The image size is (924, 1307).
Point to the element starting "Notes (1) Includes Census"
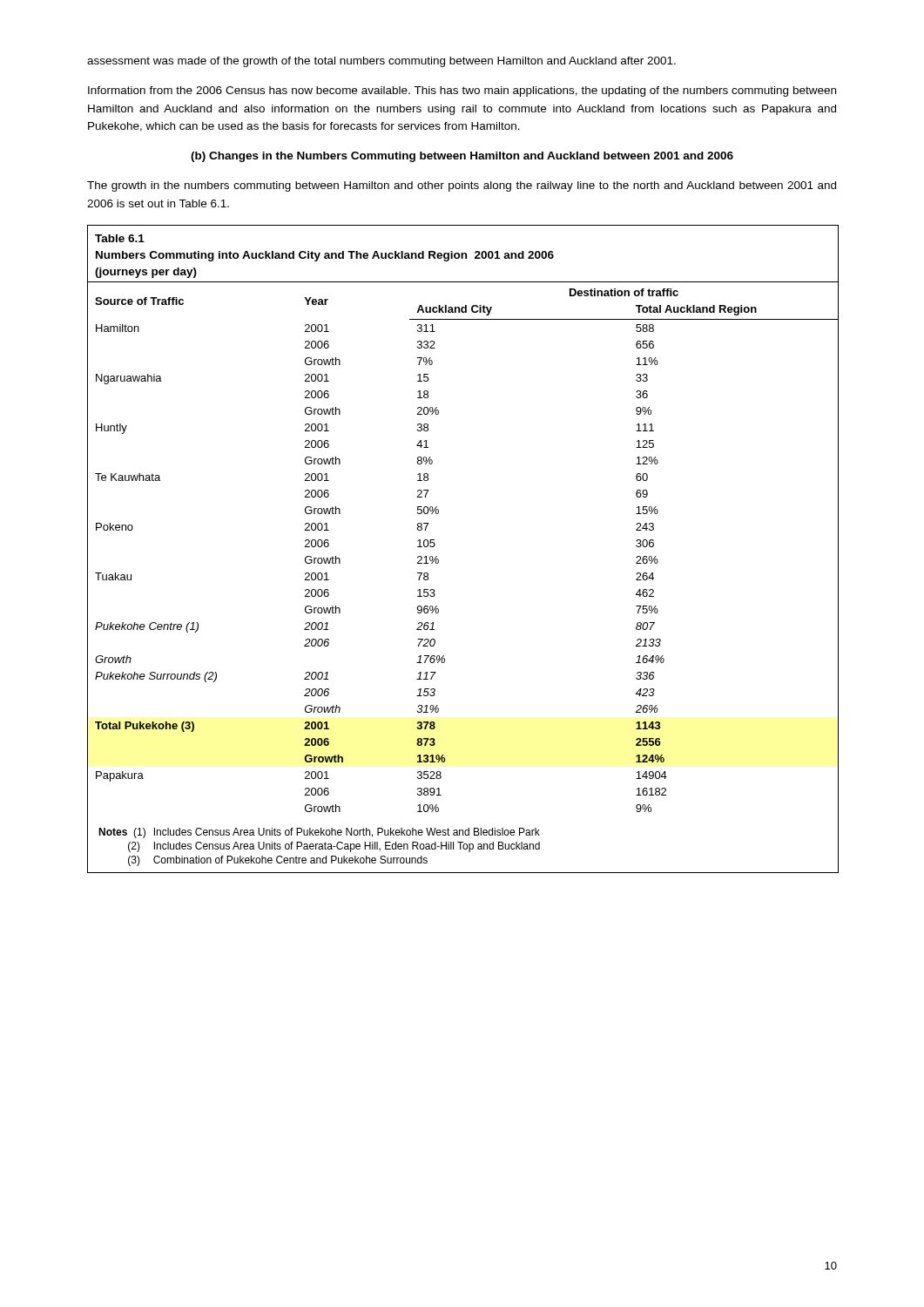(x=319, y=846)
